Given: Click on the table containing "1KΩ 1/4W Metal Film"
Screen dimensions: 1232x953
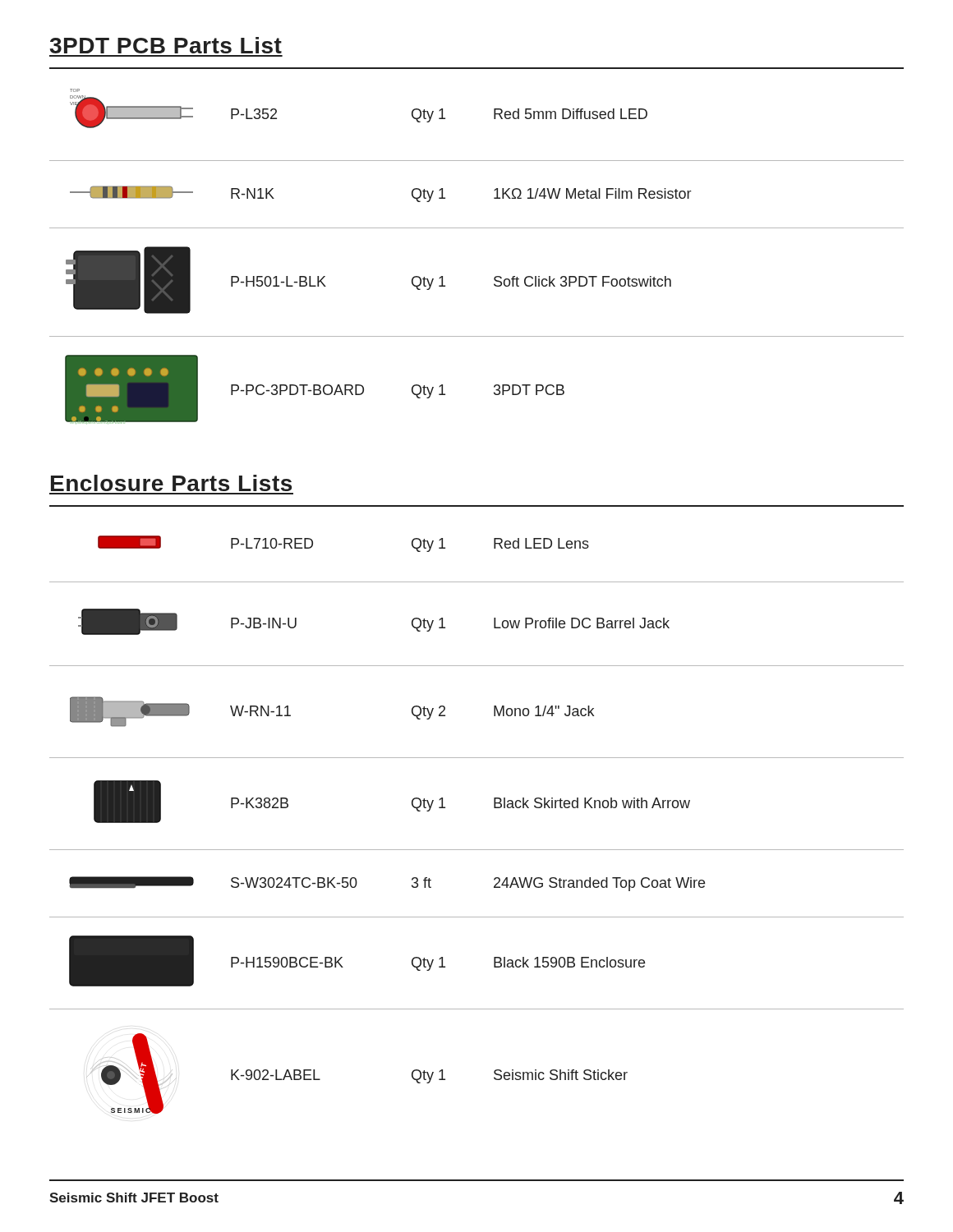Looking at the screenshot, I should coord(476,257).
